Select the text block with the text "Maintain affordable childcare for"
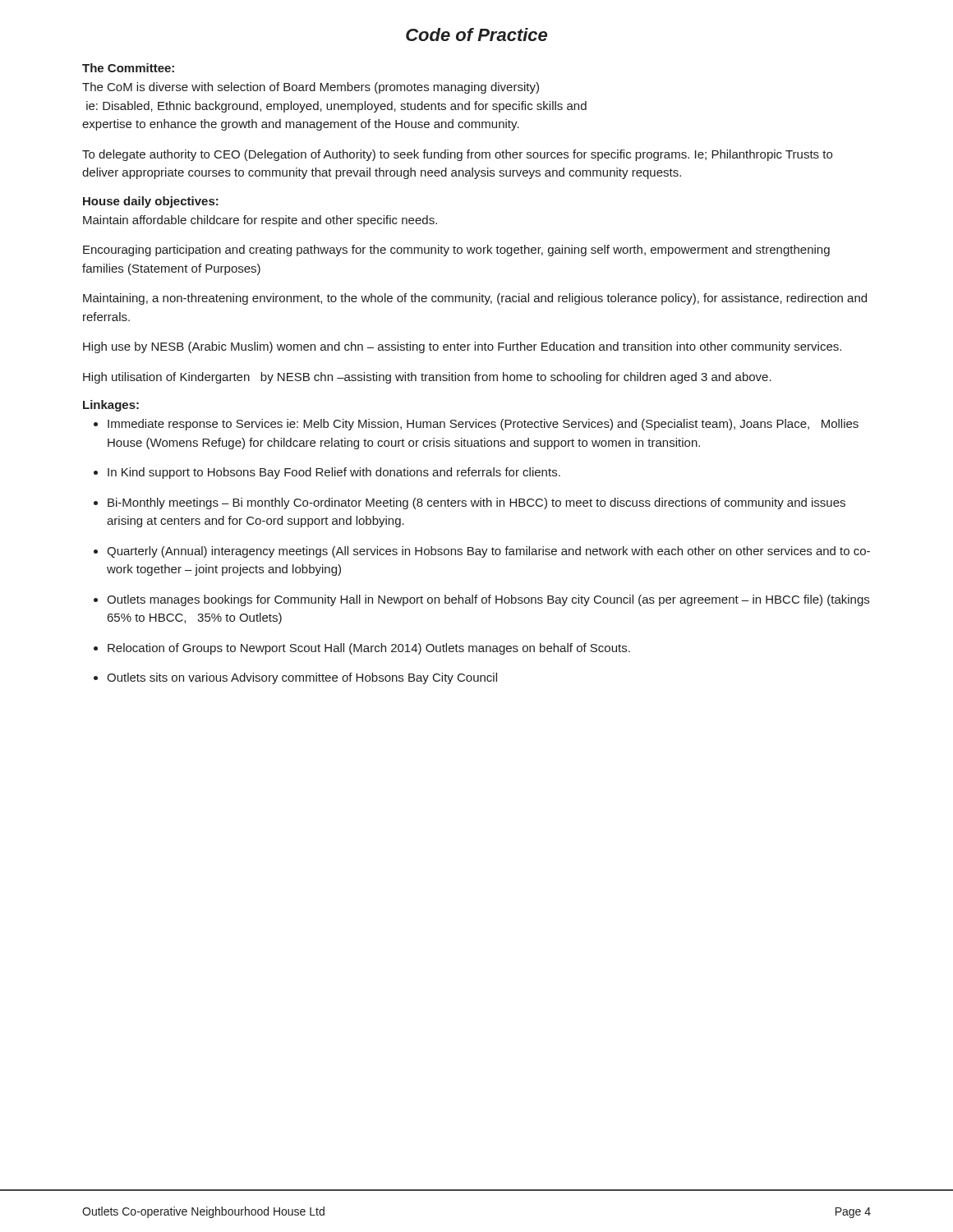The image size is (953, 1232). pos(260,219)
